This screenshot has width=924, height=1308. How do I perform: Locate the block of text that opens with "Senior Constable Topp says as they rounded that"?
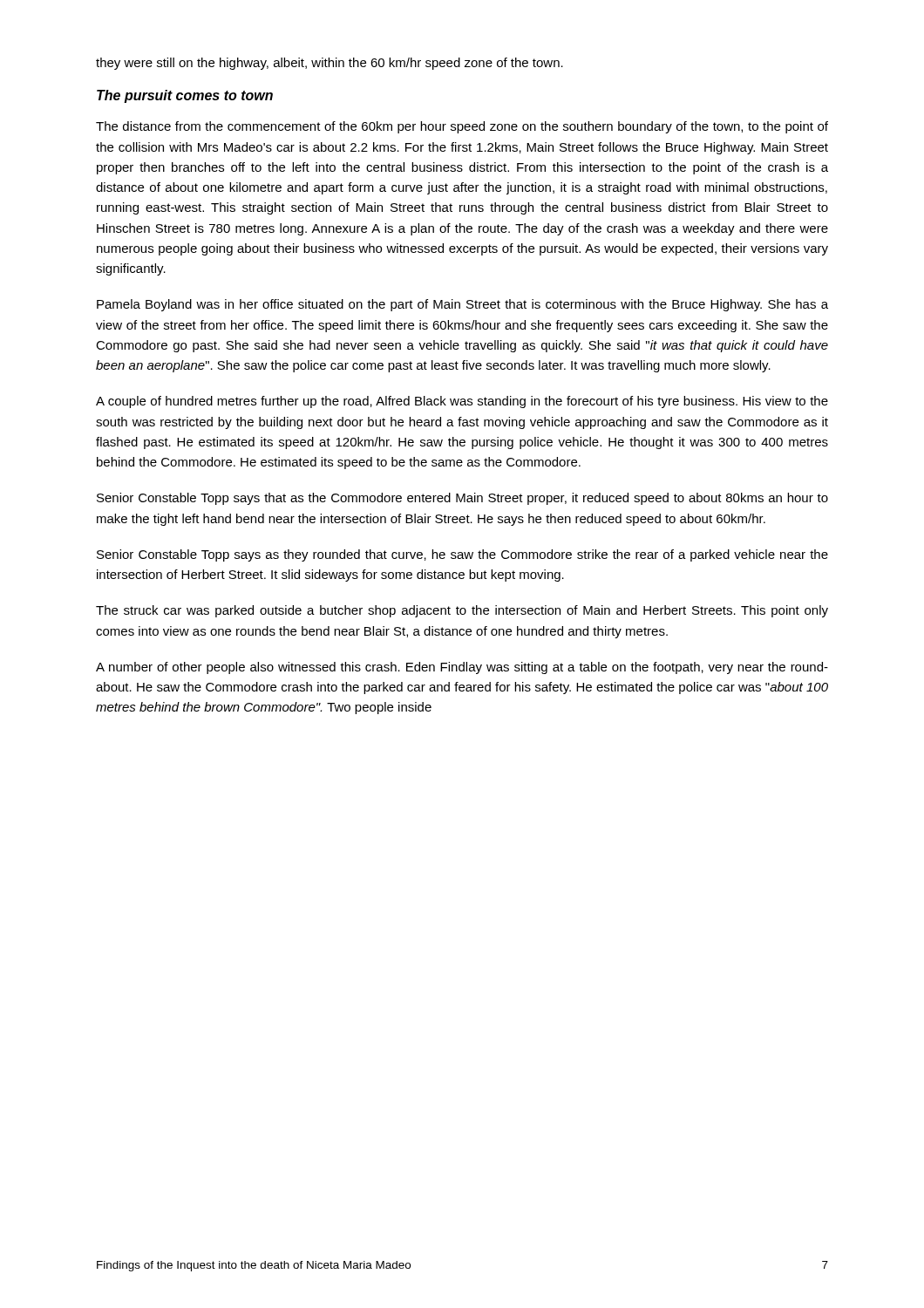pos(462,564)
